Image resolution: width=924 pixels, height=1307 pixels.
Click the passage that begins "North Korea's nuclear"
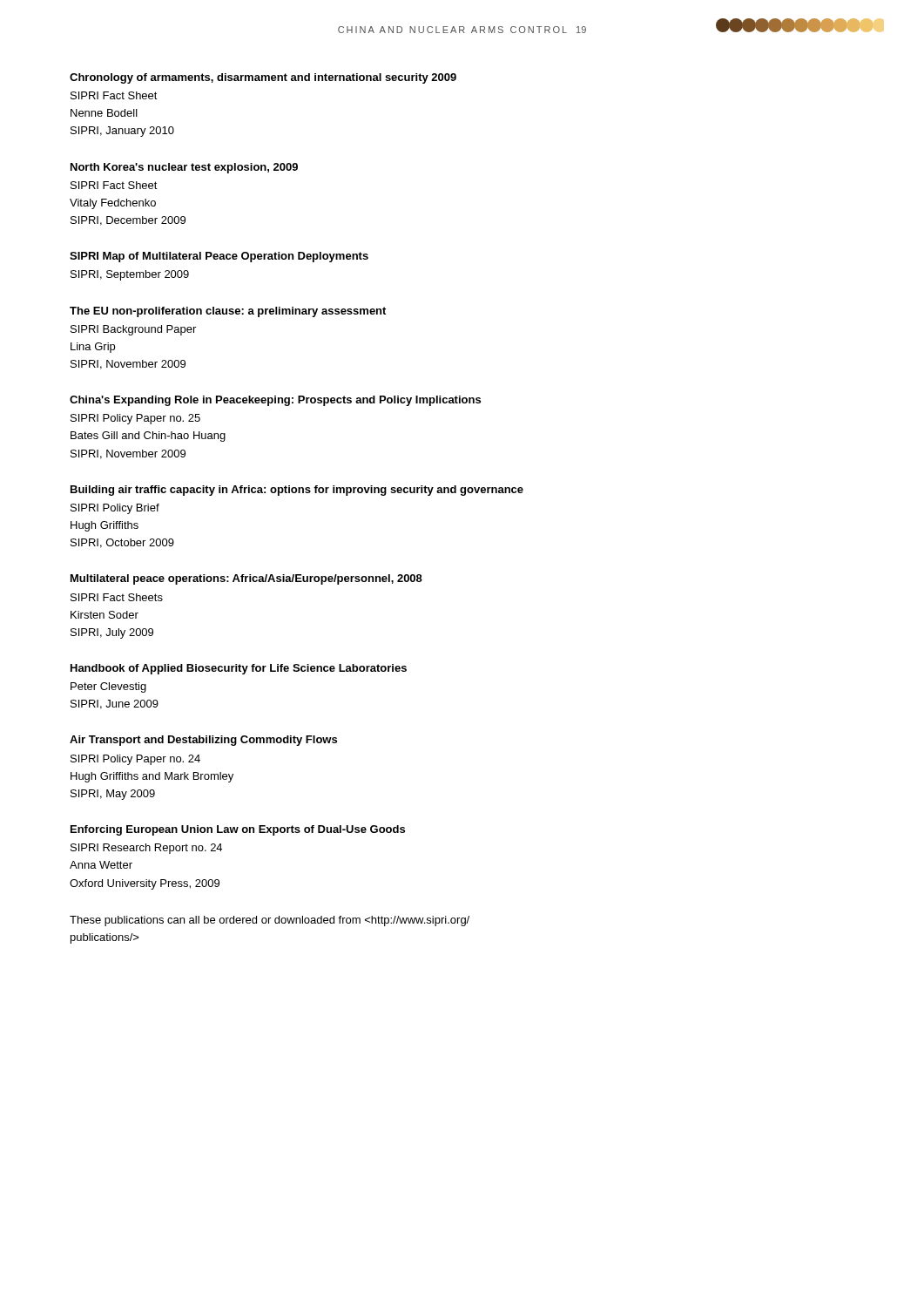(x=184, y=168)
